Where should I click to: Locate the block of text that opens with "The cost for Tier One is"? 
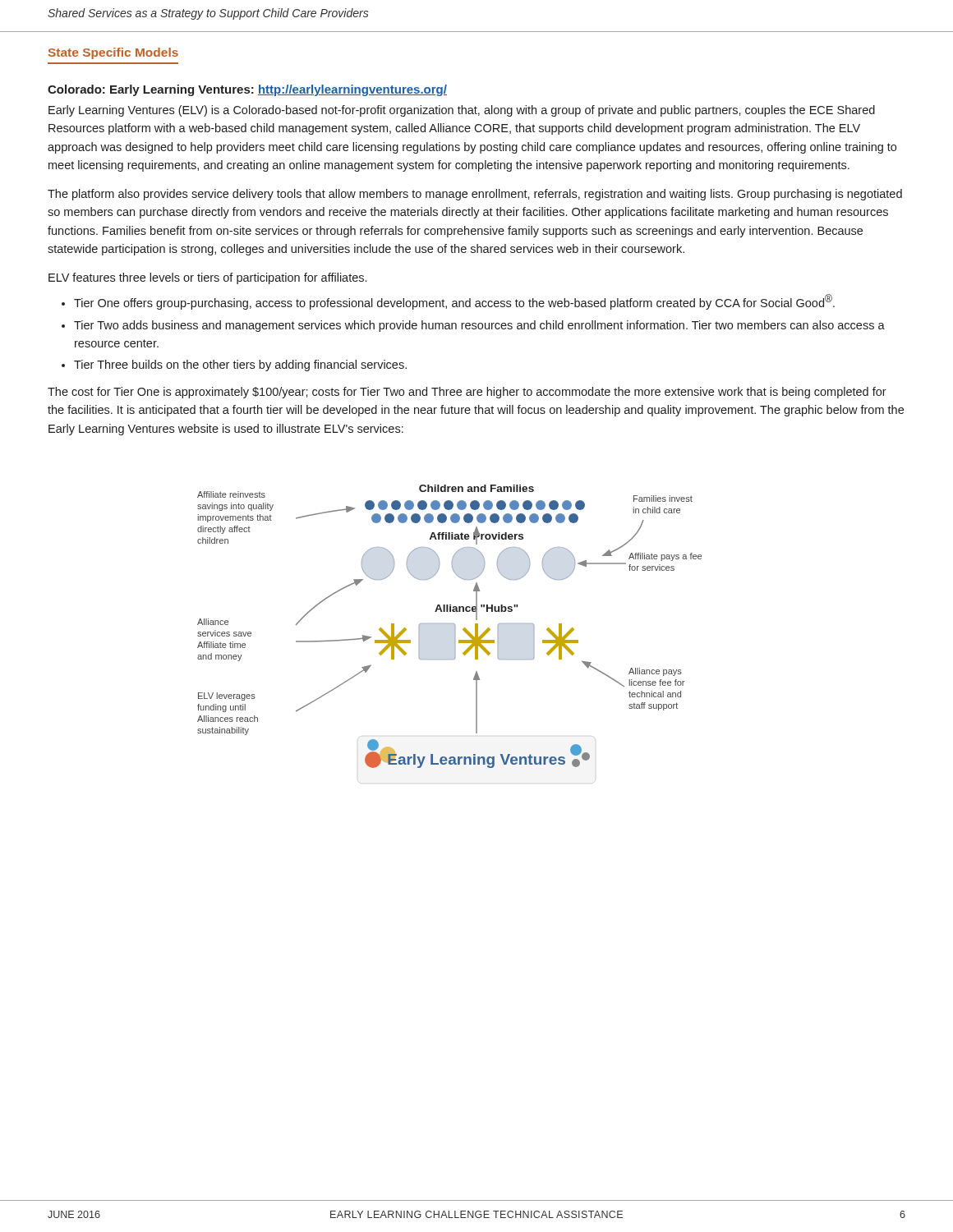pos(476,410)
